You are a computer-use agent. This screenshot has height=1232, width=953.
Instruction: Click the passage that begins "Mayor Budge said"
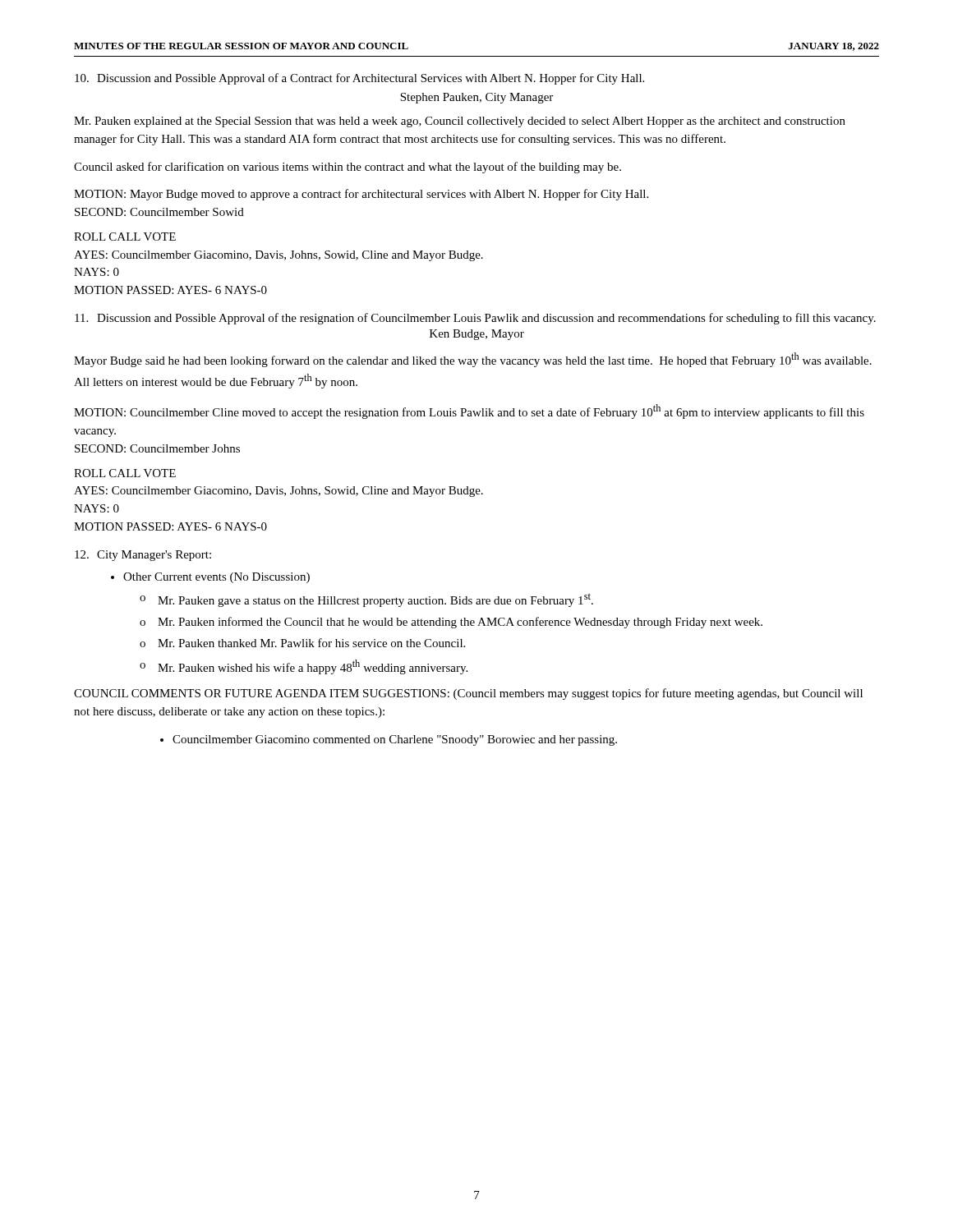473,369
